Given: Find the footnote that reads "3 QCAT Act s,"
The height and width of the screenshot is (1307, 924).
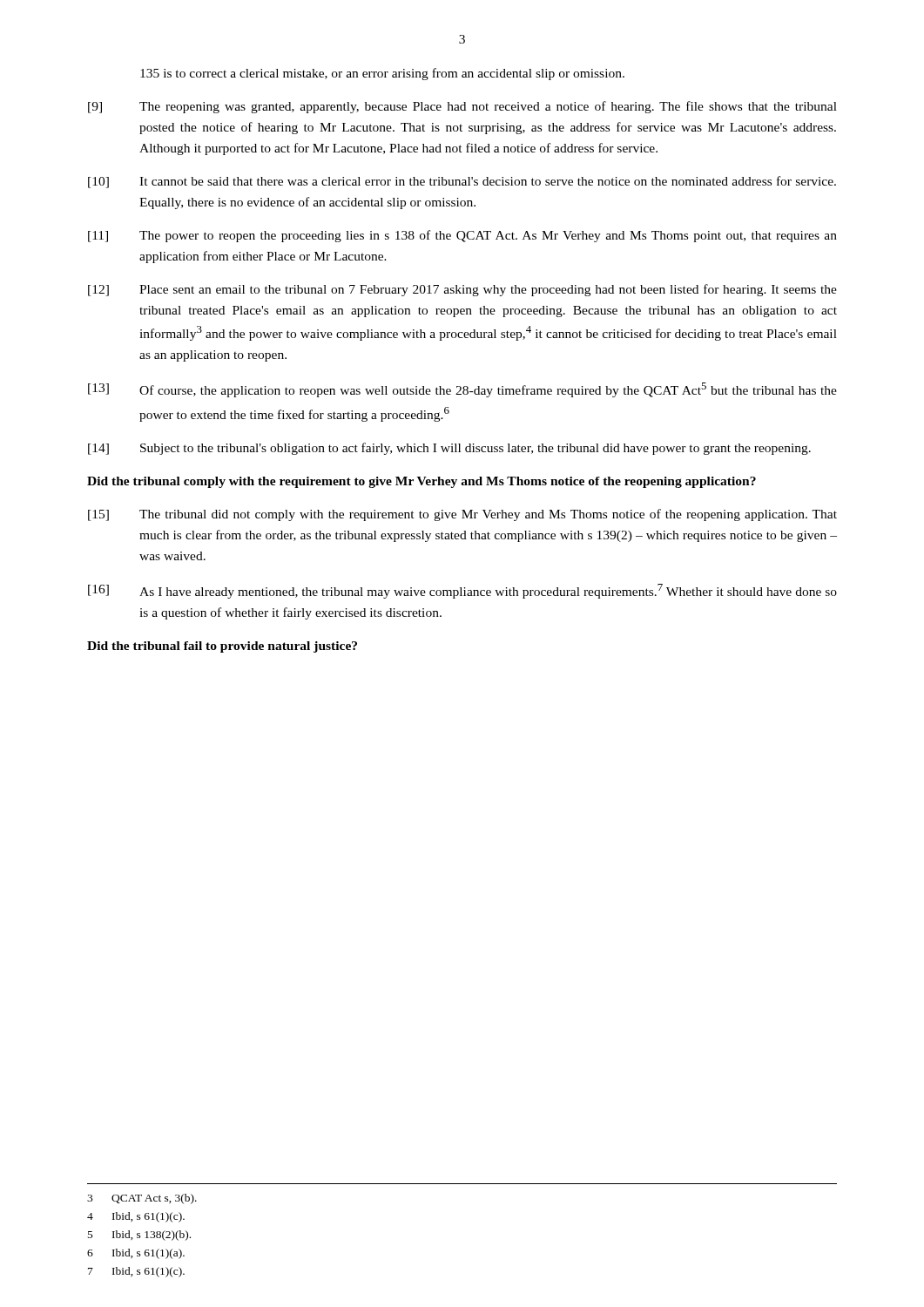Looking at the screenshot, I should click(142, 1199).
